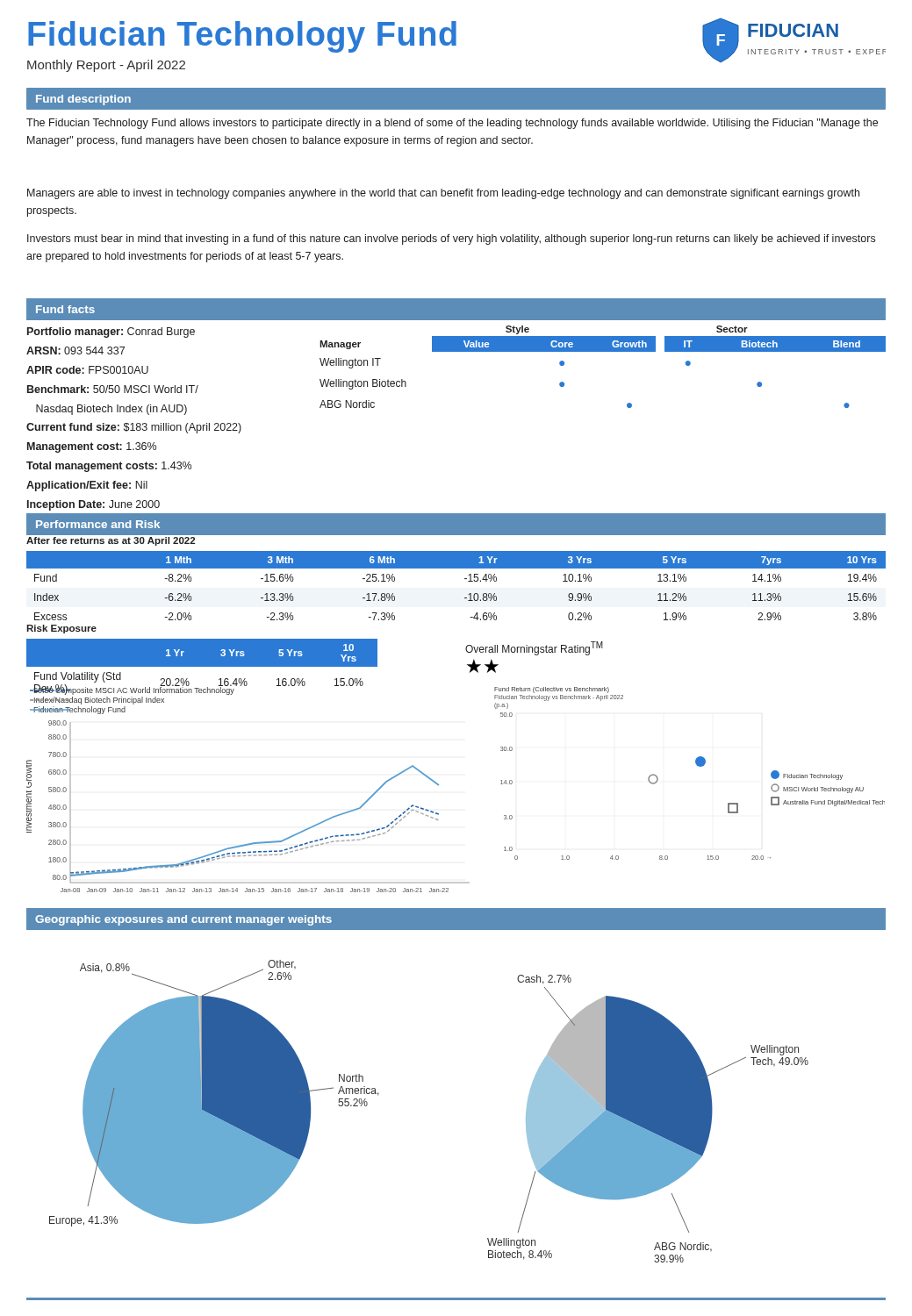912x1316 pixels.
Task: Navigate to the region starting "Fund description"
Action: coord(83,99)
